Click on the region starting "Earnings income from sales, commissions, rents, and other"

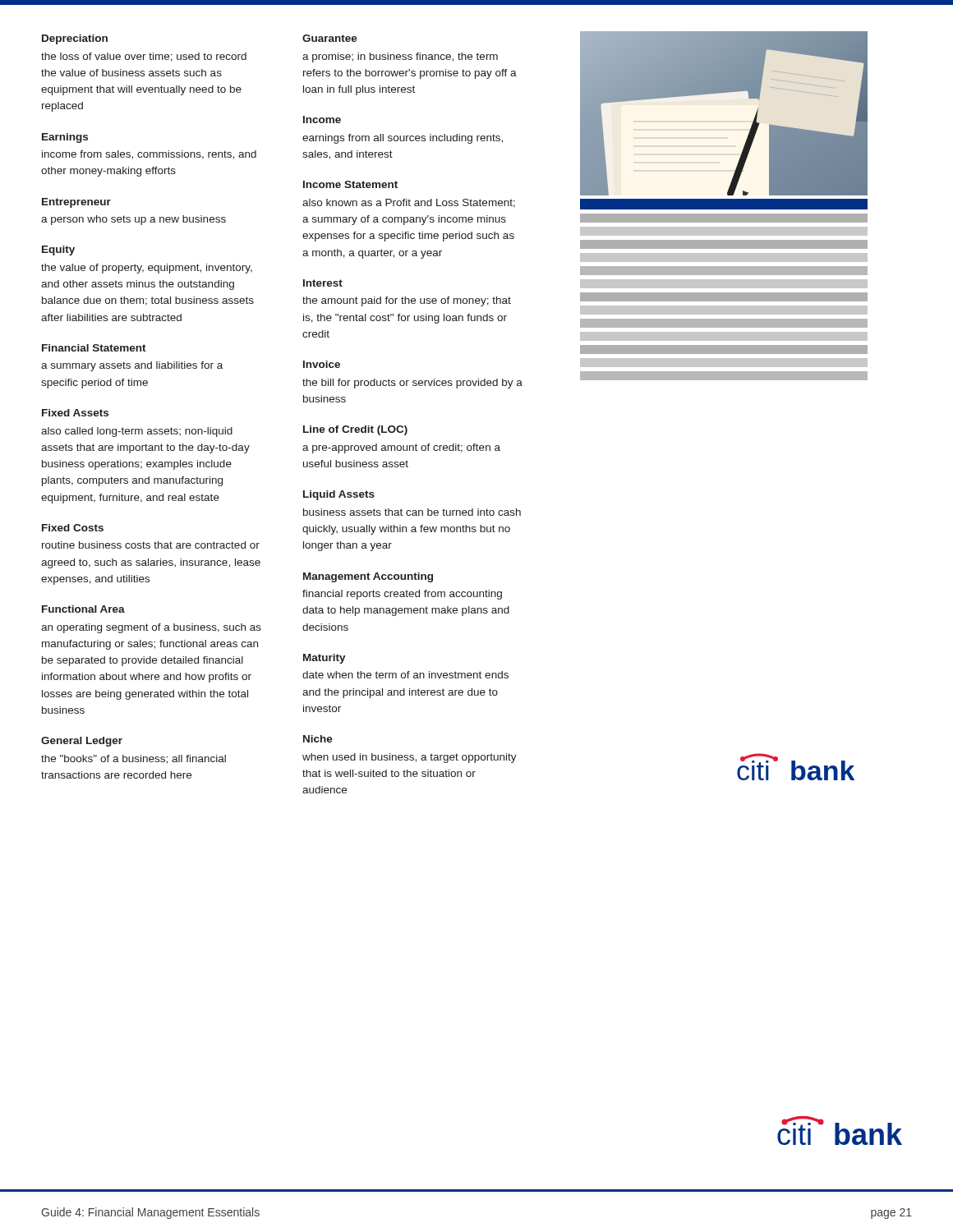click(x=151, y=154)
